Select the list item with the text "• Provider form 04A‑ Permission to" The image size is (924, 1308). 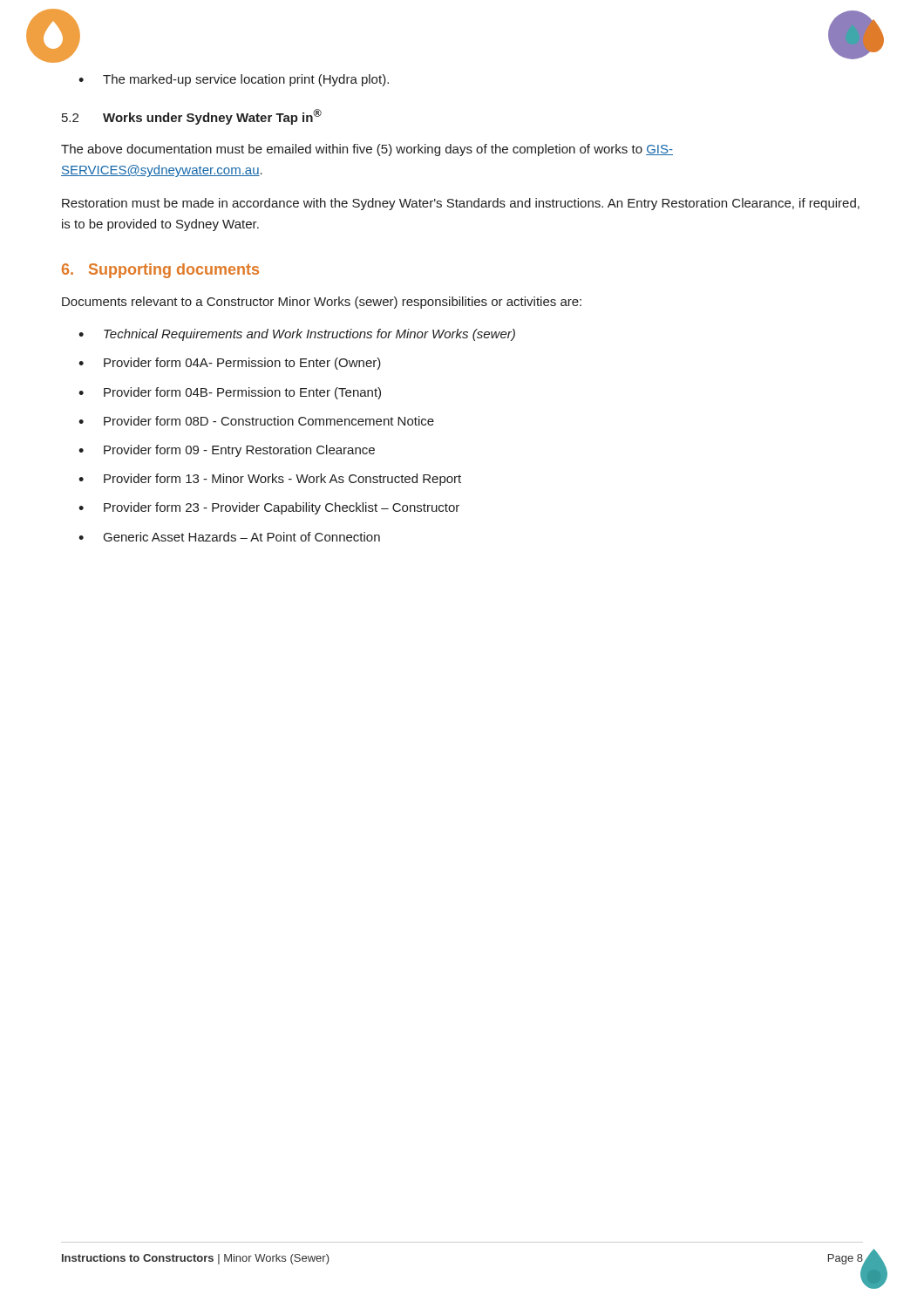(x=230, y=364)
